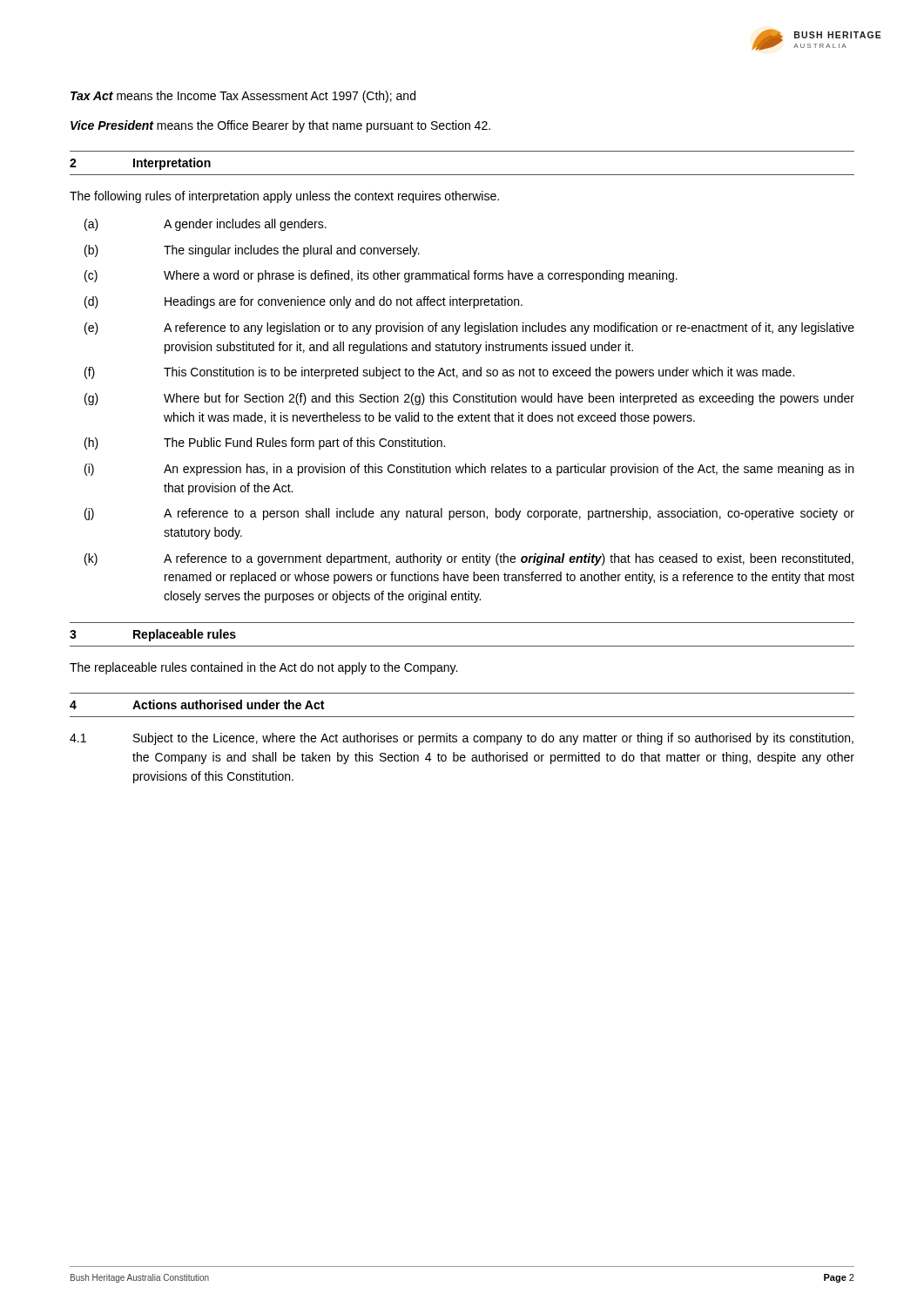This screenshot has height=1307, width=924.
Task: Where does it say "2 Interpretation"?
Action: [140, 163]
